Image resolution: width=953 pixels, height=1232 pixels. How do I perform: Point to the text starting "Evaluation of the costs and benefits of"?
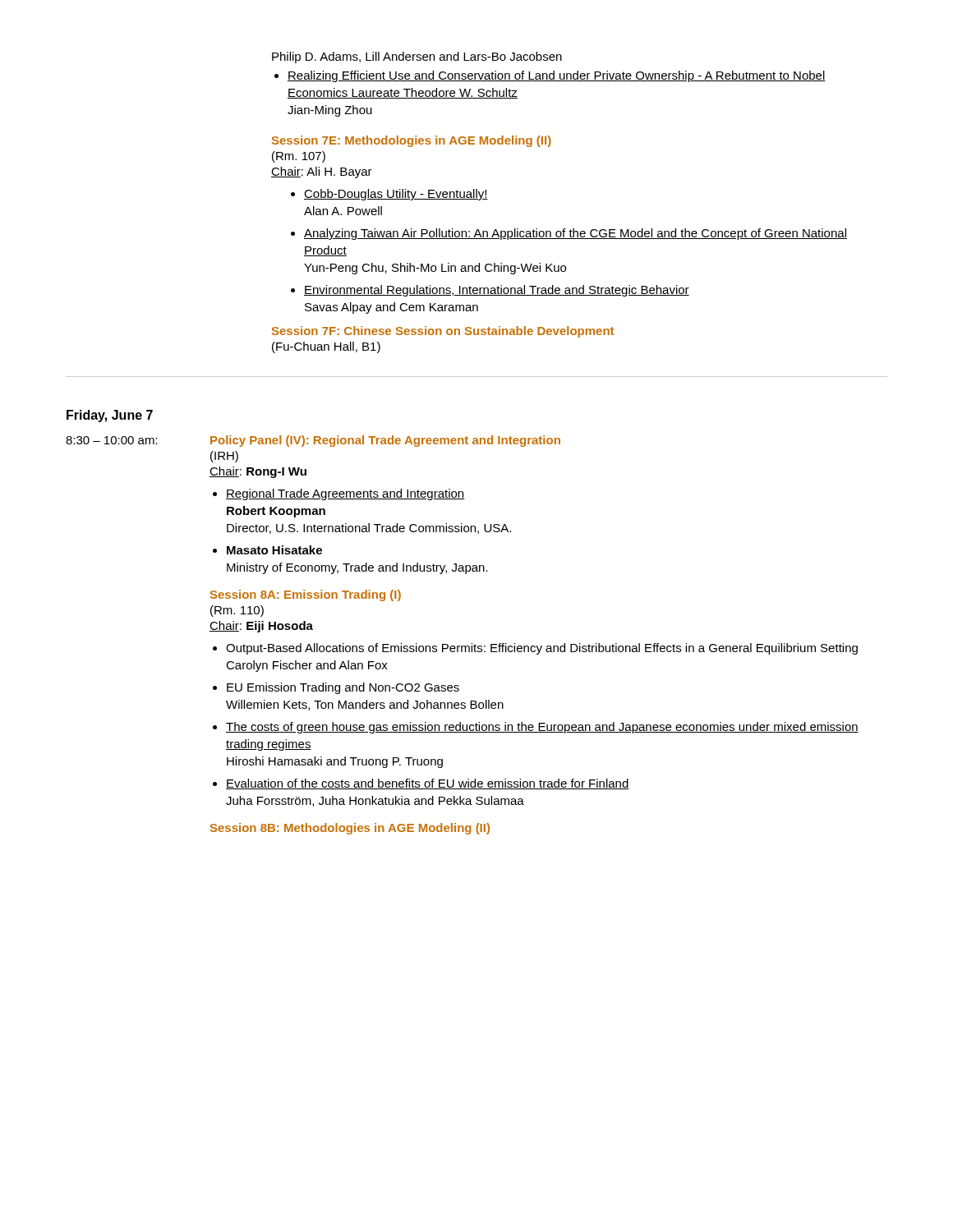point(427,792)
